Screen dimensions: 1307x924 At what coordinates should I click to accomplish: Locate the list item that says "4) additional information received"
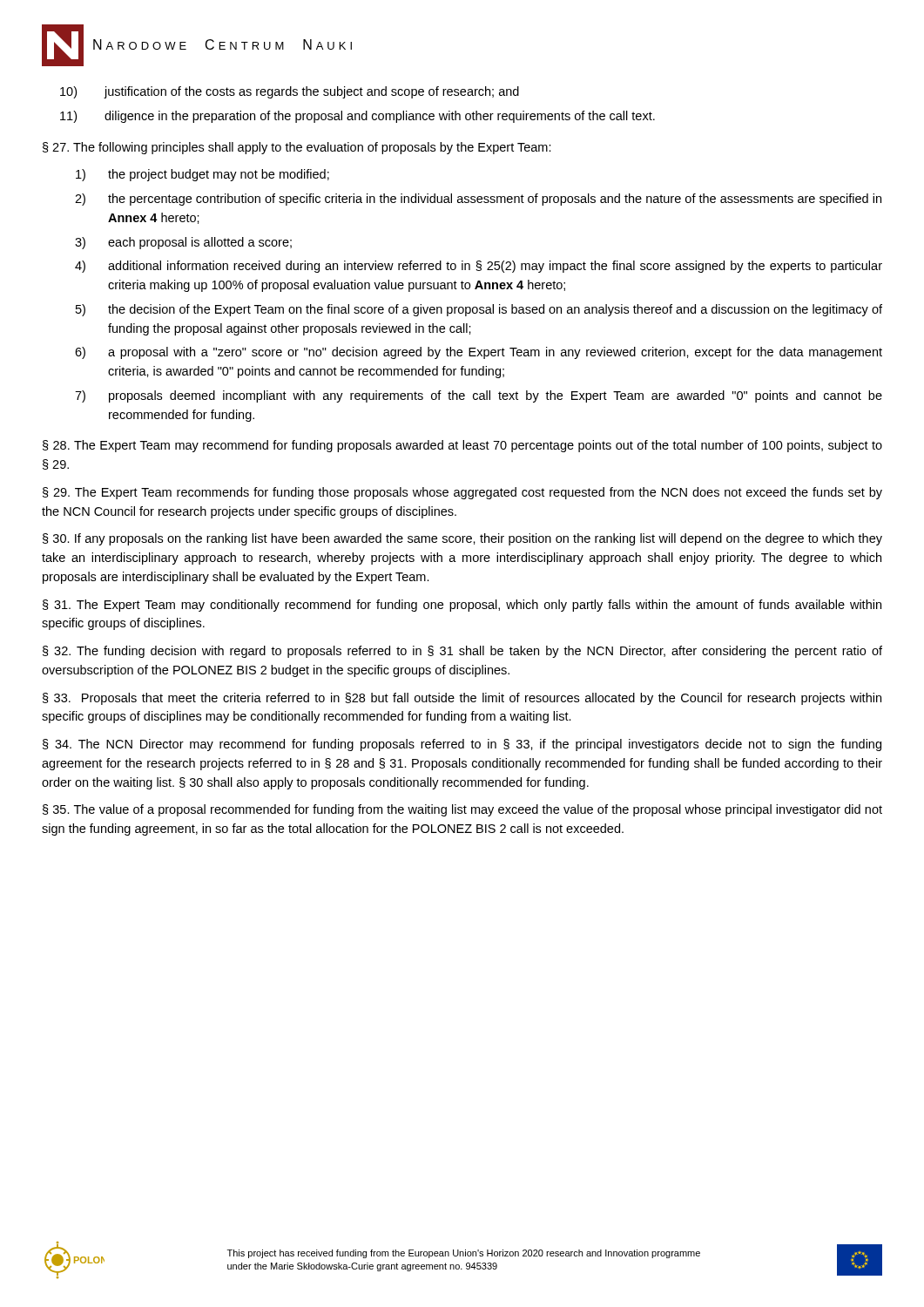coord(462,276)
